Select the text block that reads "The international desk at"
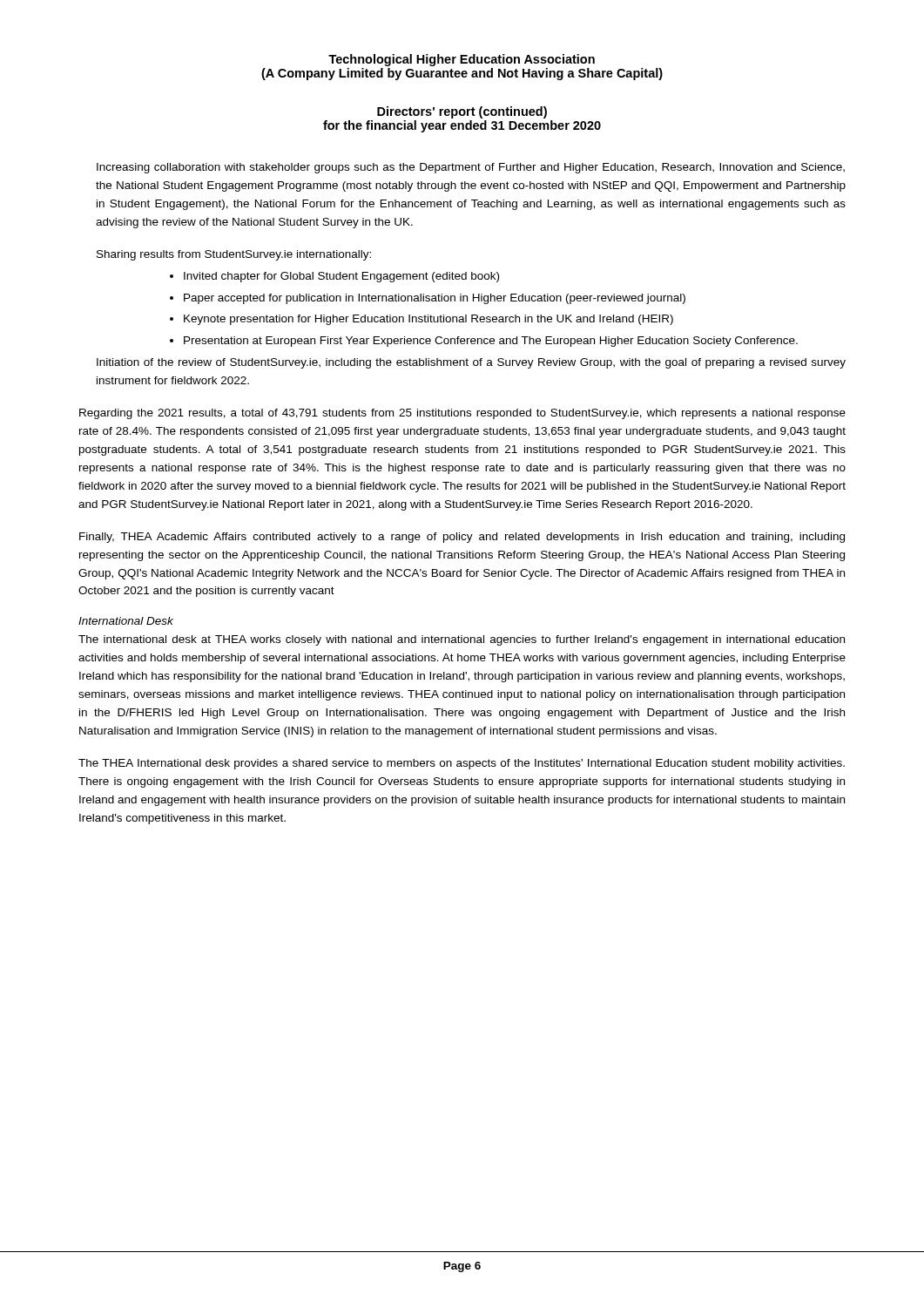Viewport: 924px width, 1307px height. point(462,685)
